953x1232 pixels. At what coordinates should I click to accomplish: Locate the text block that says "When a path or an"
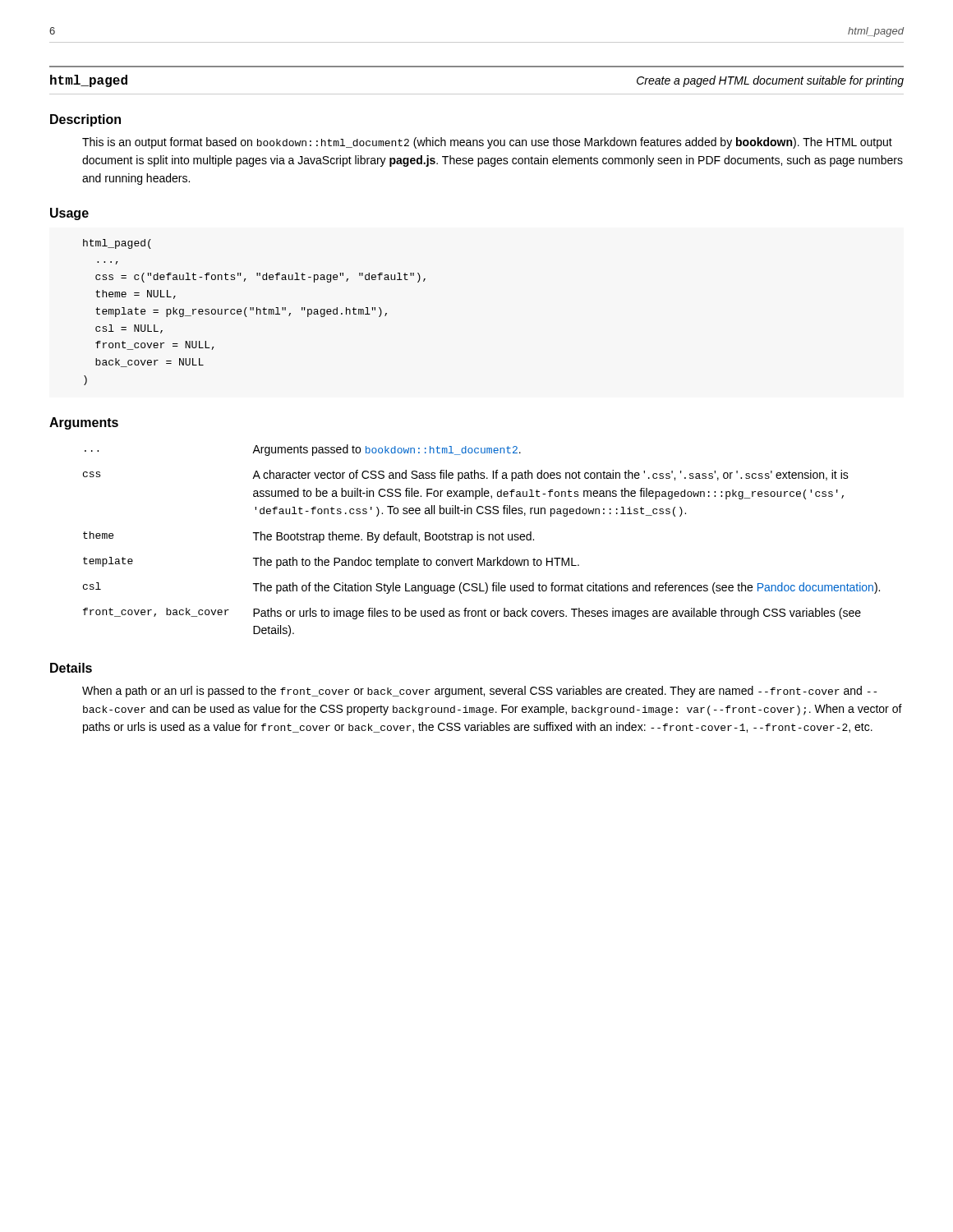tap(492, 709)
